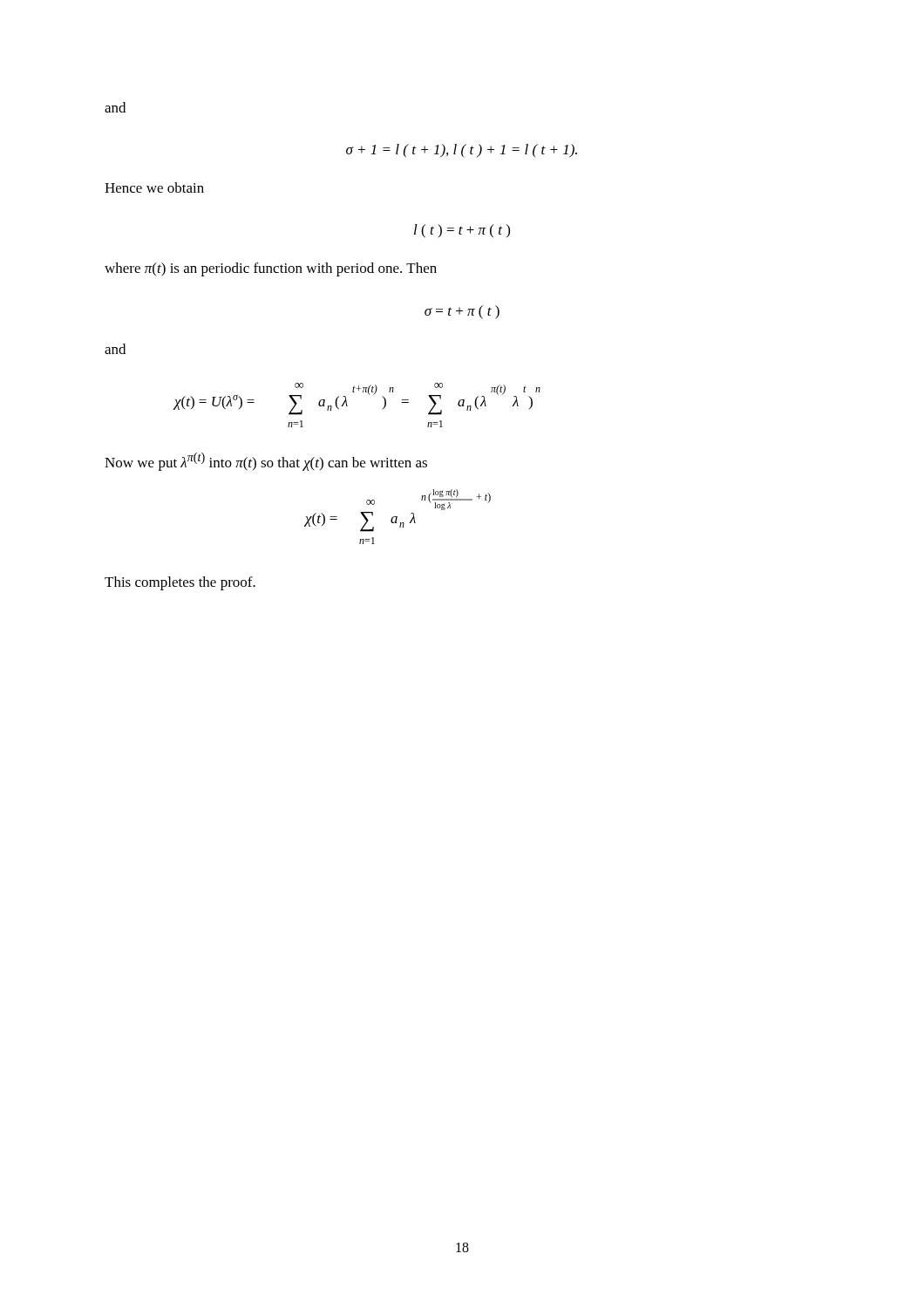
Task: Locate the formula that reads "χ(t) = U(λσ) ="
Action: [462, 404]
